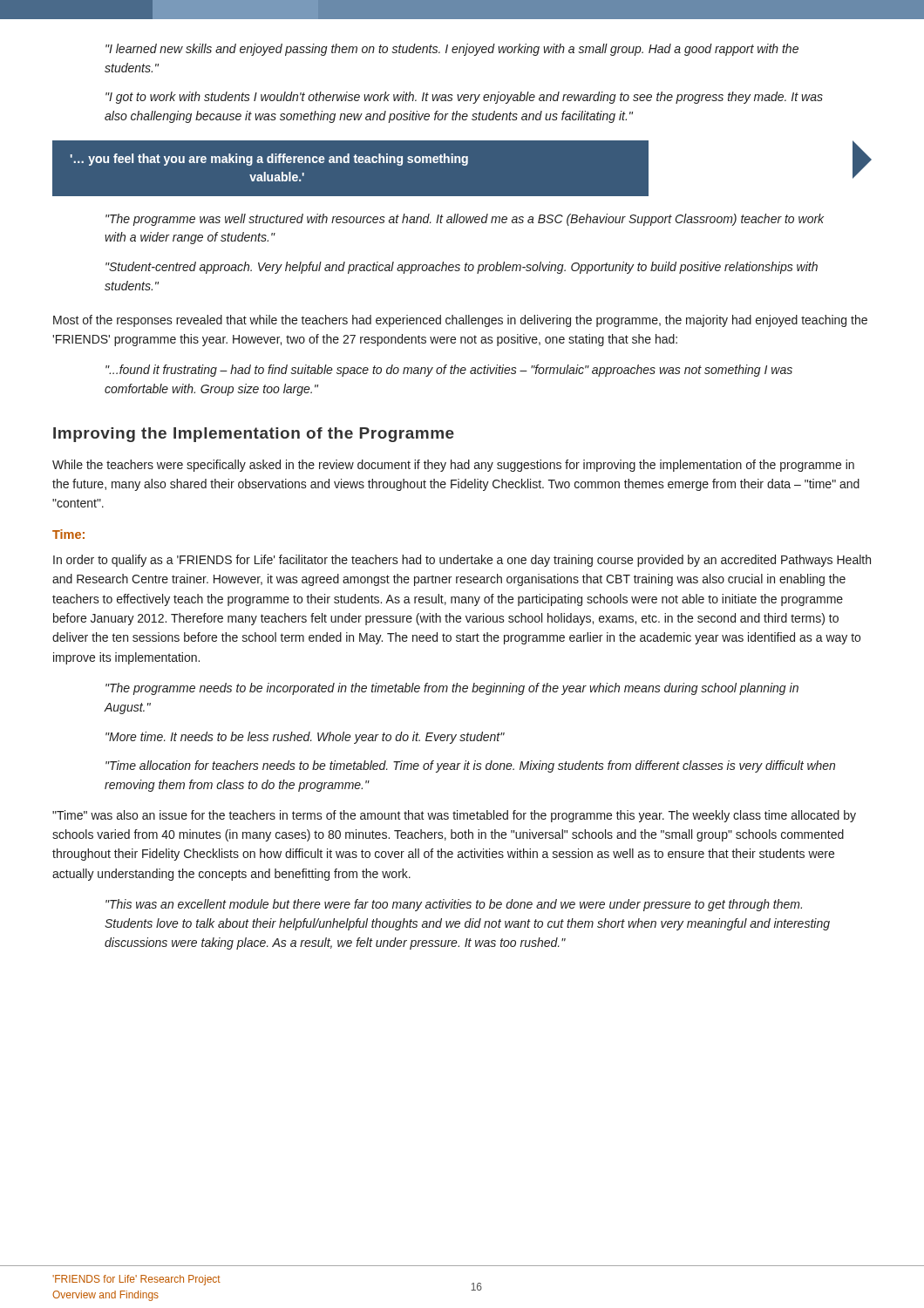This screenshot has height=1308, width=924.
Task: Find the text block containing "Most of the responses revealed that while the"
Action: pos(460,329)
